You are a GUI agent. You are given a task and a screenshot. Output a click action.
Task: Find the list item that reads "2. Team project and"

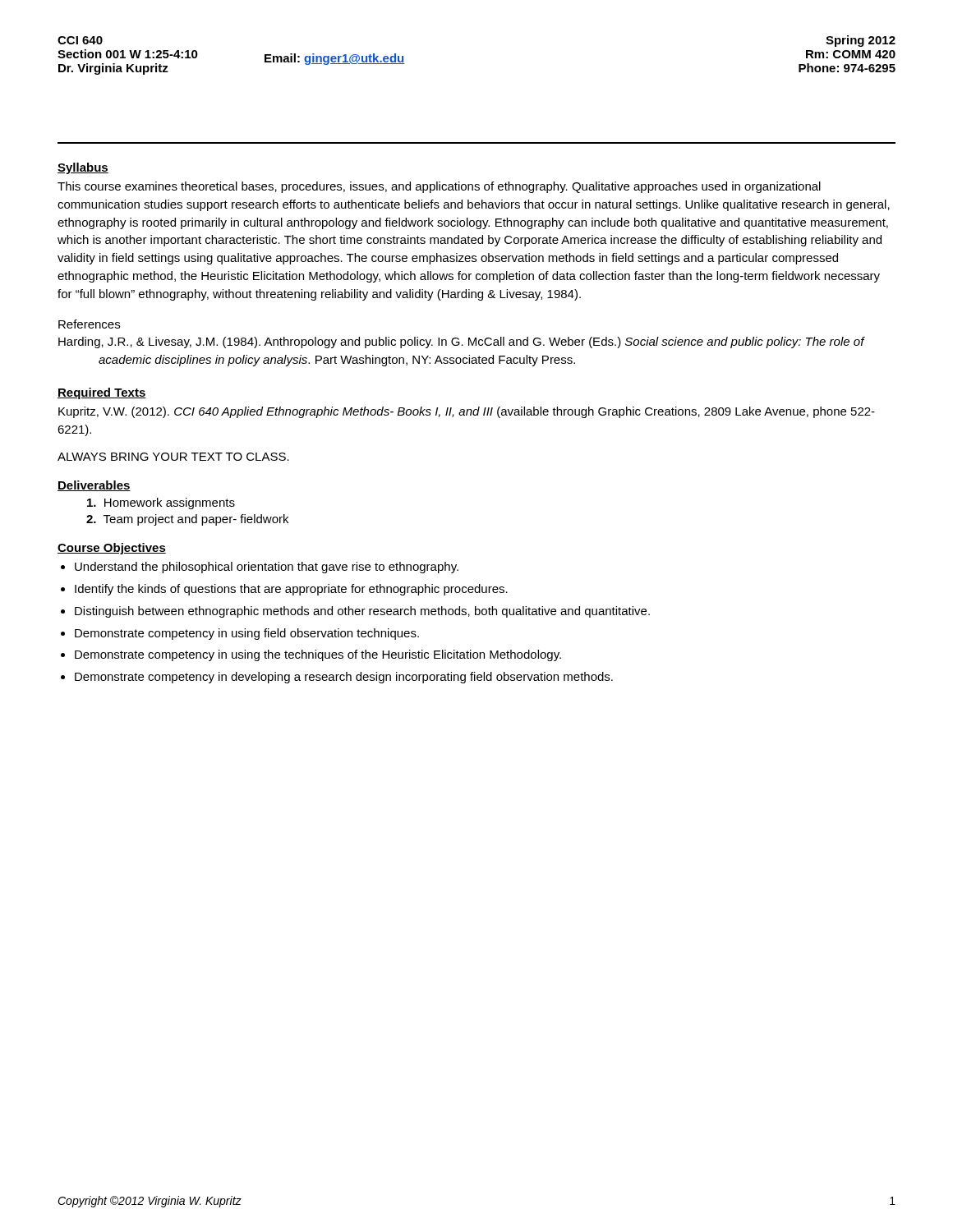[188, 519]
